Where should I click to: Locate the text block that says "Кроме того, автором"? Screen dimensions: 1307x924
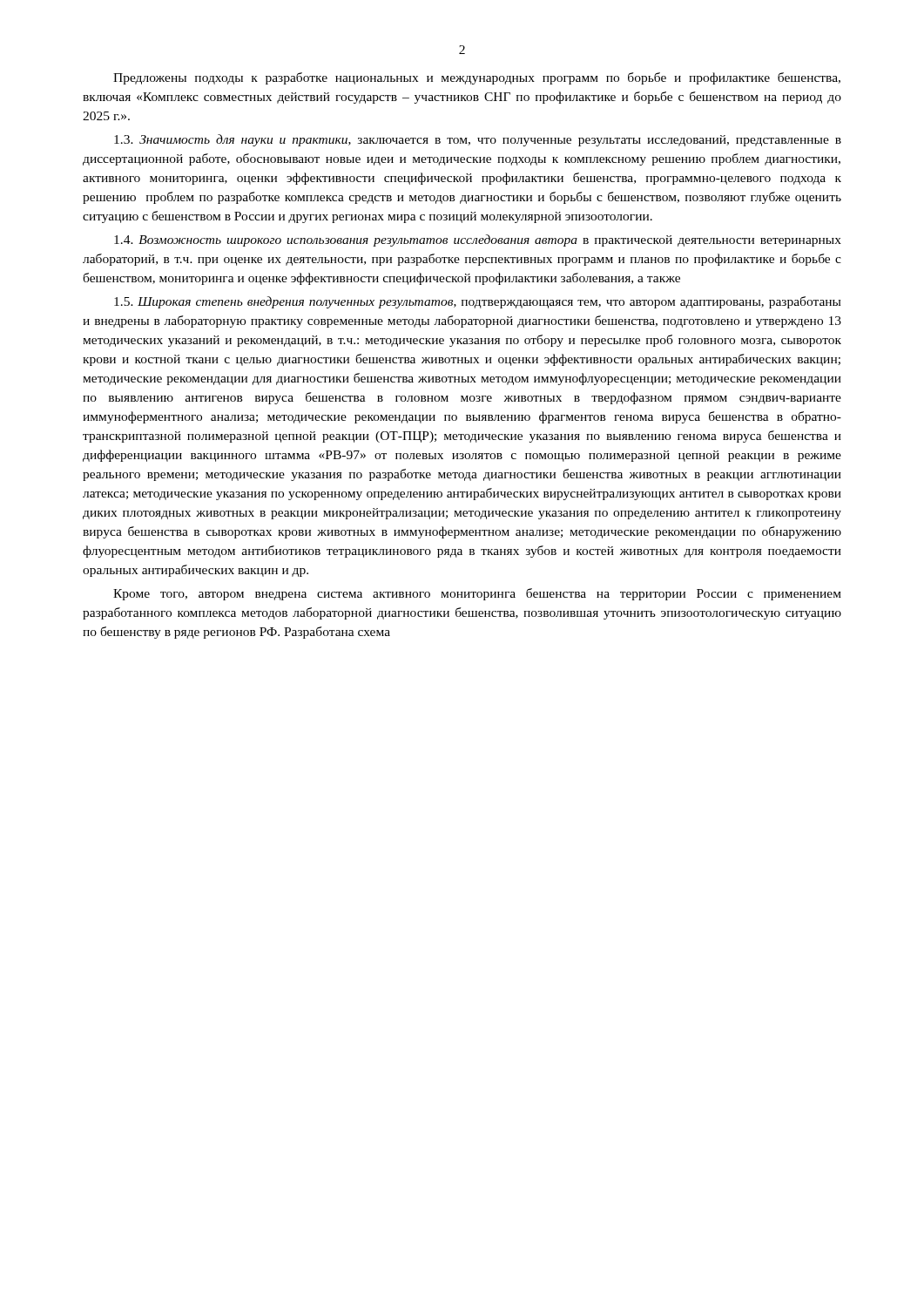pyautogui.click(x=462, y=613)
